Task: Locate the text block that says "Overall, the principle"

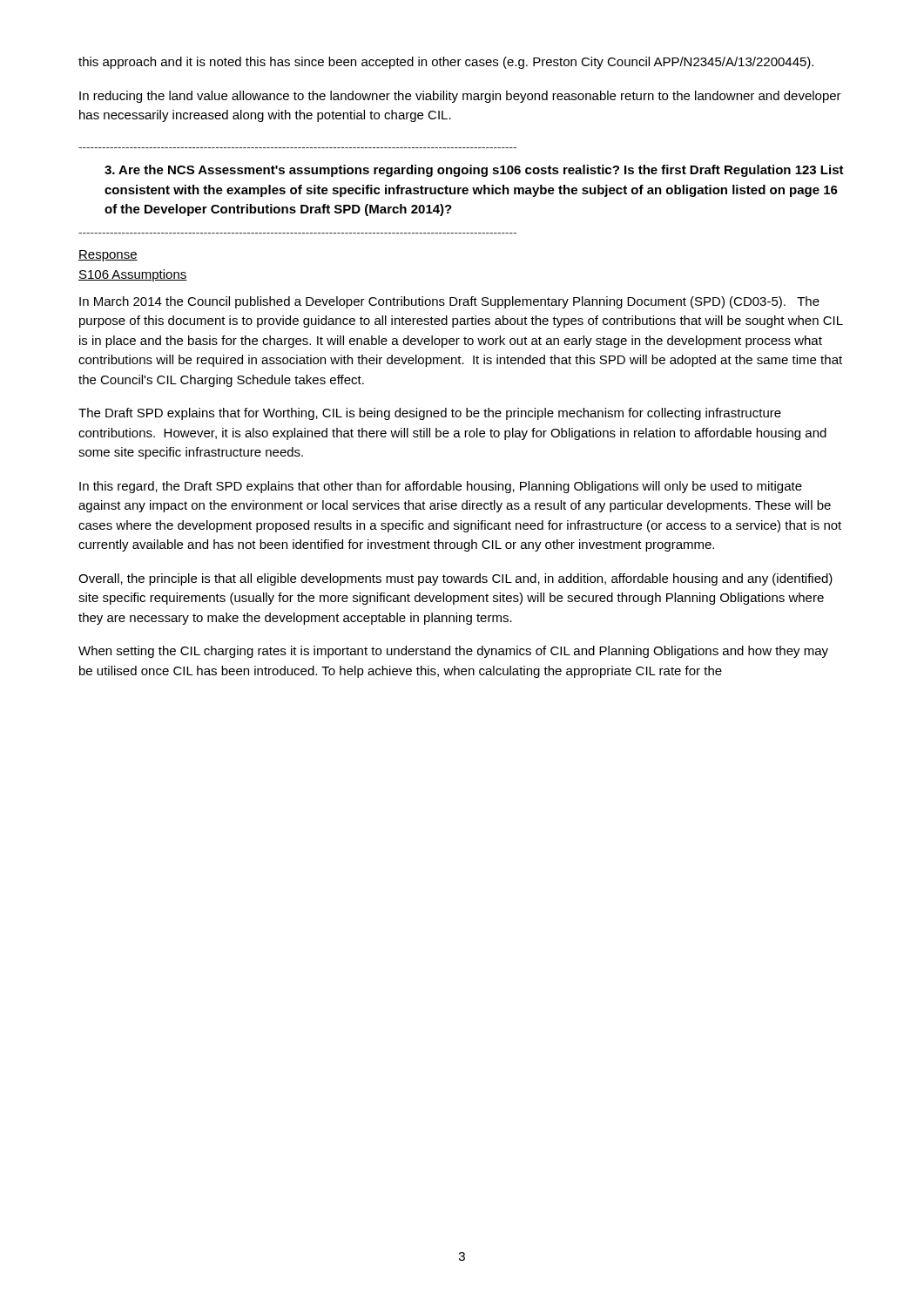Action: (462, 598)
